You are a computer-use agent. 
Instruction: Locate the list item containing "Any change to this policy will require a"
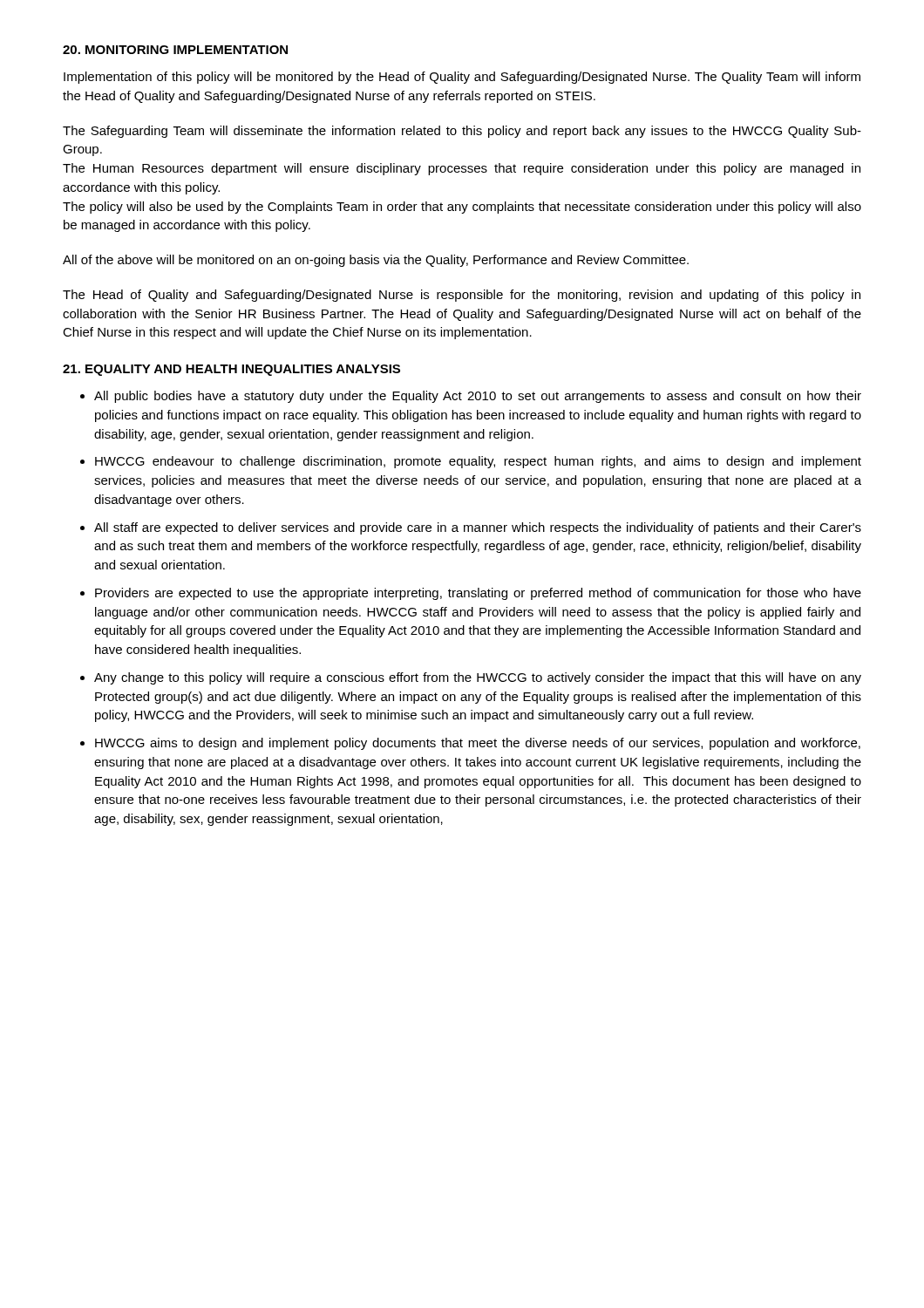(x=478, y=696)
